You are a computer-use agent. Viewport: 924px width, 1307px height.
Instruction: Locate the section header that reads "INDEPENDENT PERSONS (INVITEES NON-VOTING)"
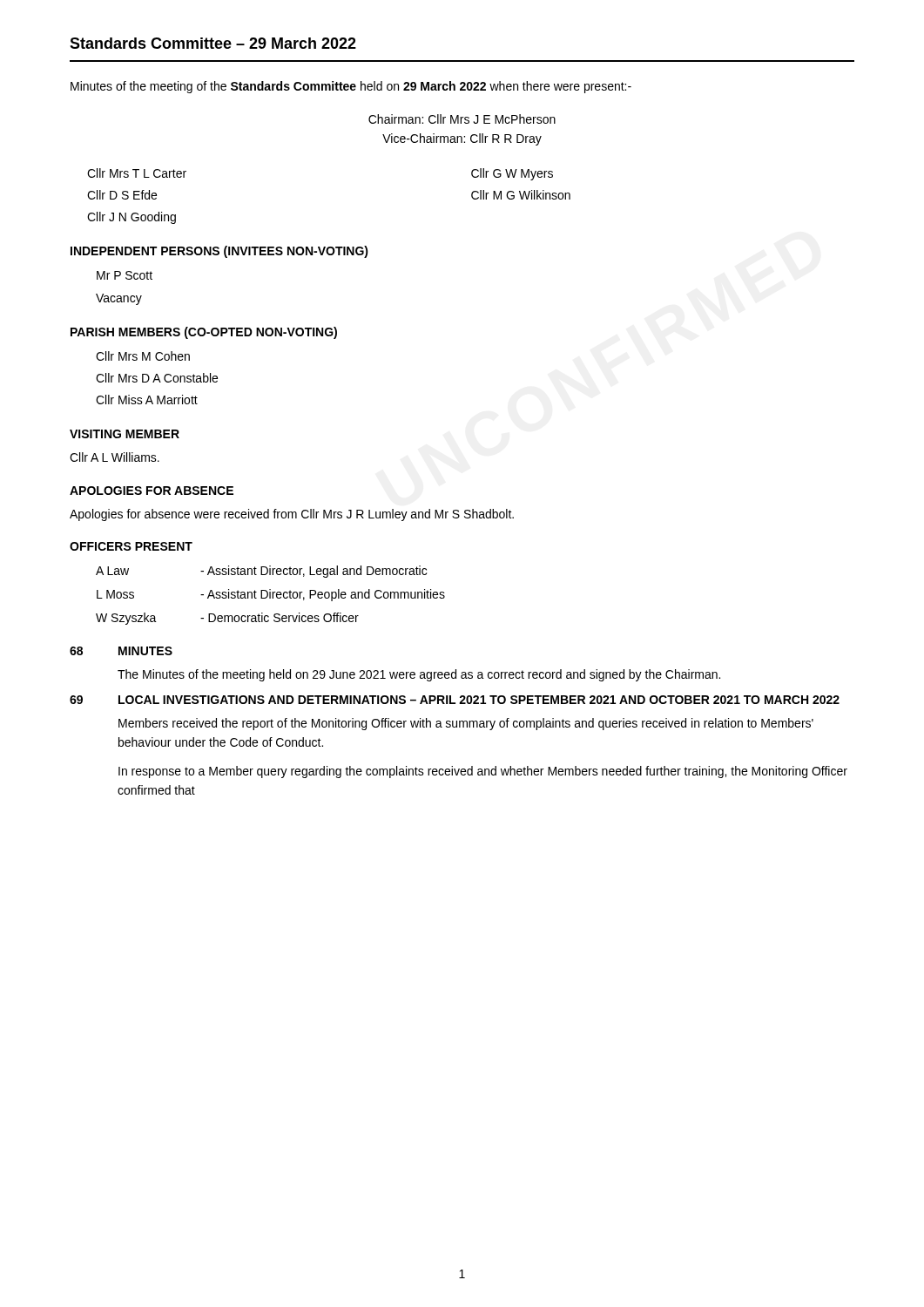point(219,251)
